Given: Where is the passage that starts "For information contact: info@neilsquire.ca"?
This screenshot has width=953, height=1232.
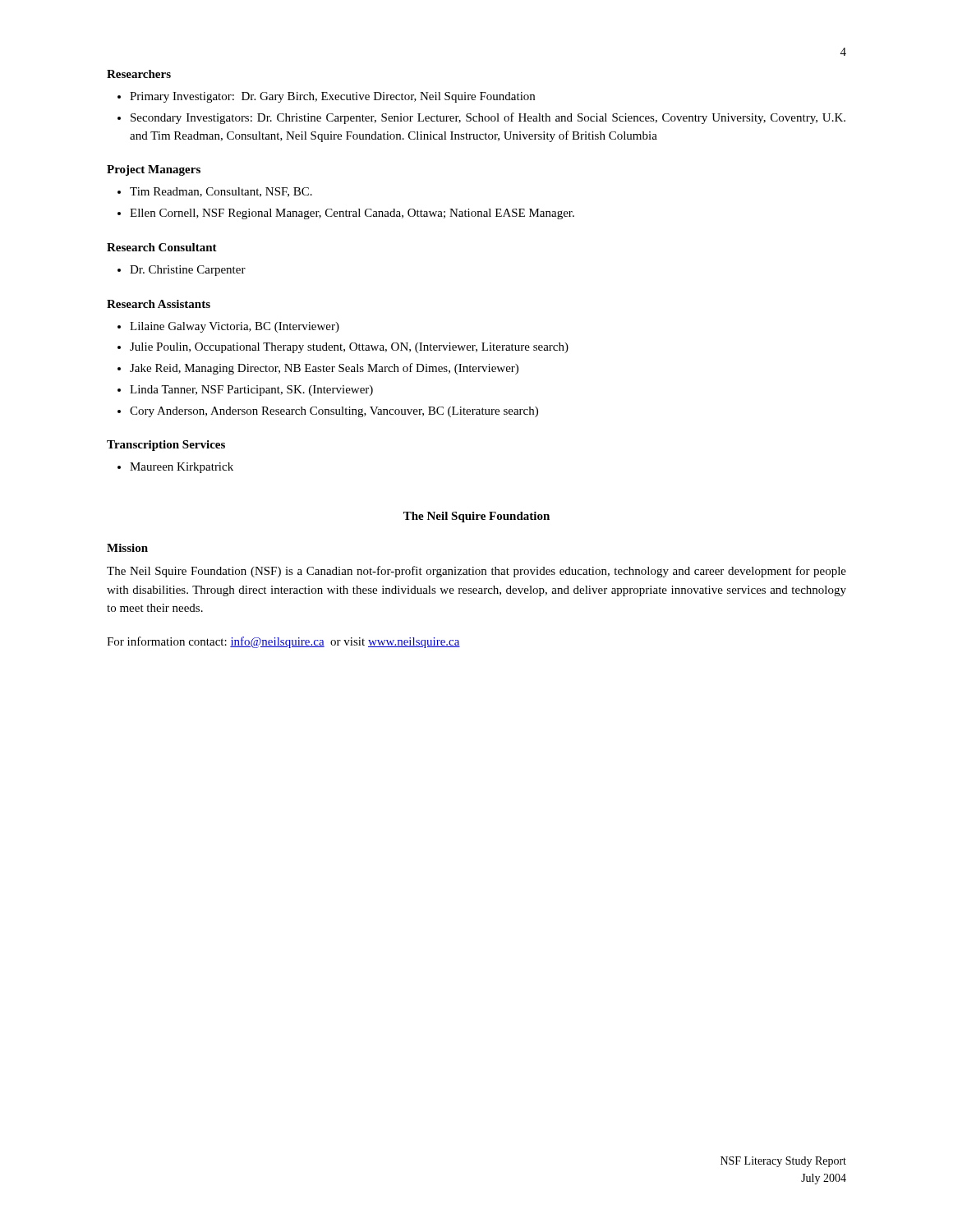Looking at the screenshot, I should tap(283, 641).
